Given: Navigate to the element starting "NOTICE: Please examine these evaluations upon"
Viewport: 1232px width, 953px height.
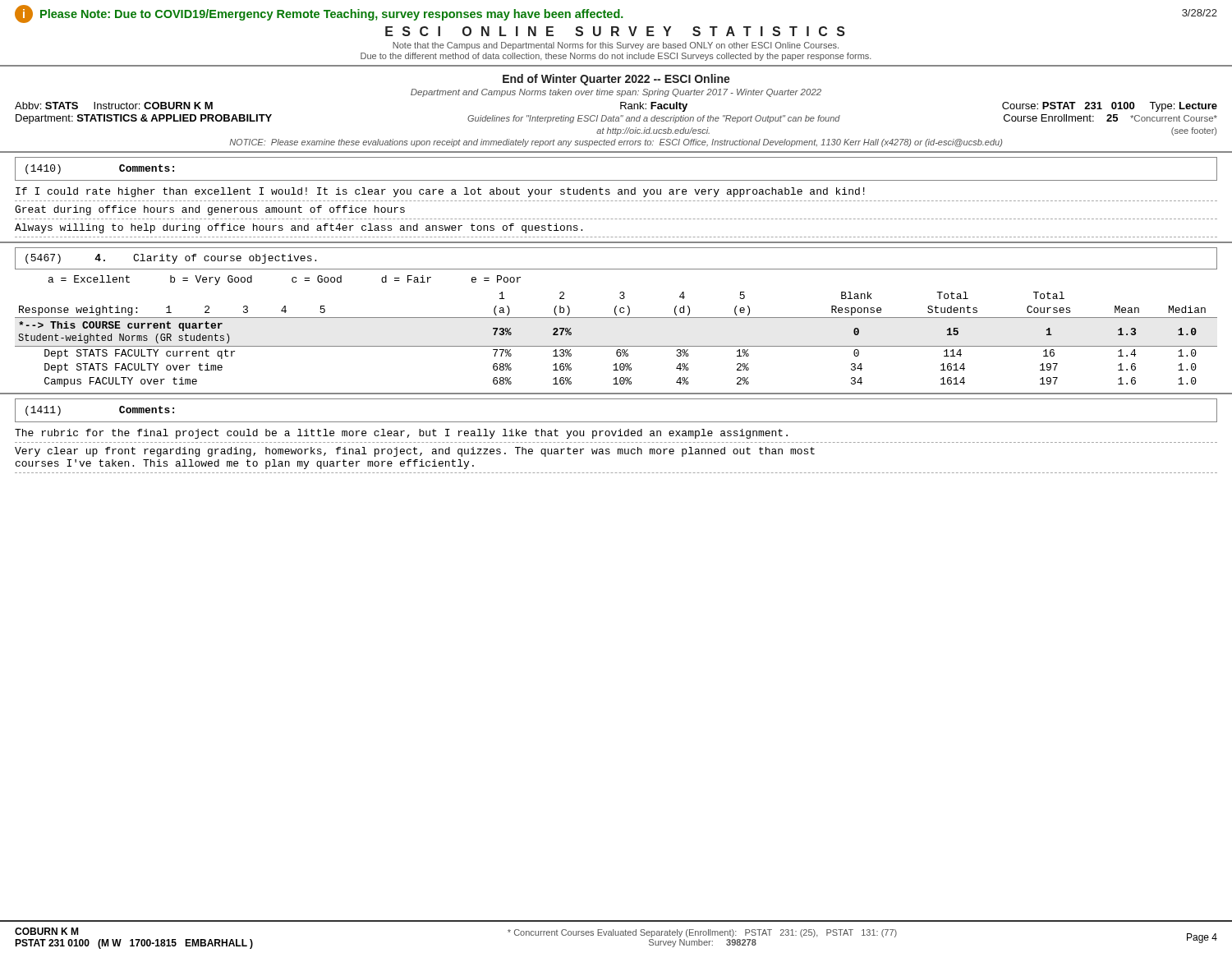Looking at the screenshot, I should coord(616,142).
